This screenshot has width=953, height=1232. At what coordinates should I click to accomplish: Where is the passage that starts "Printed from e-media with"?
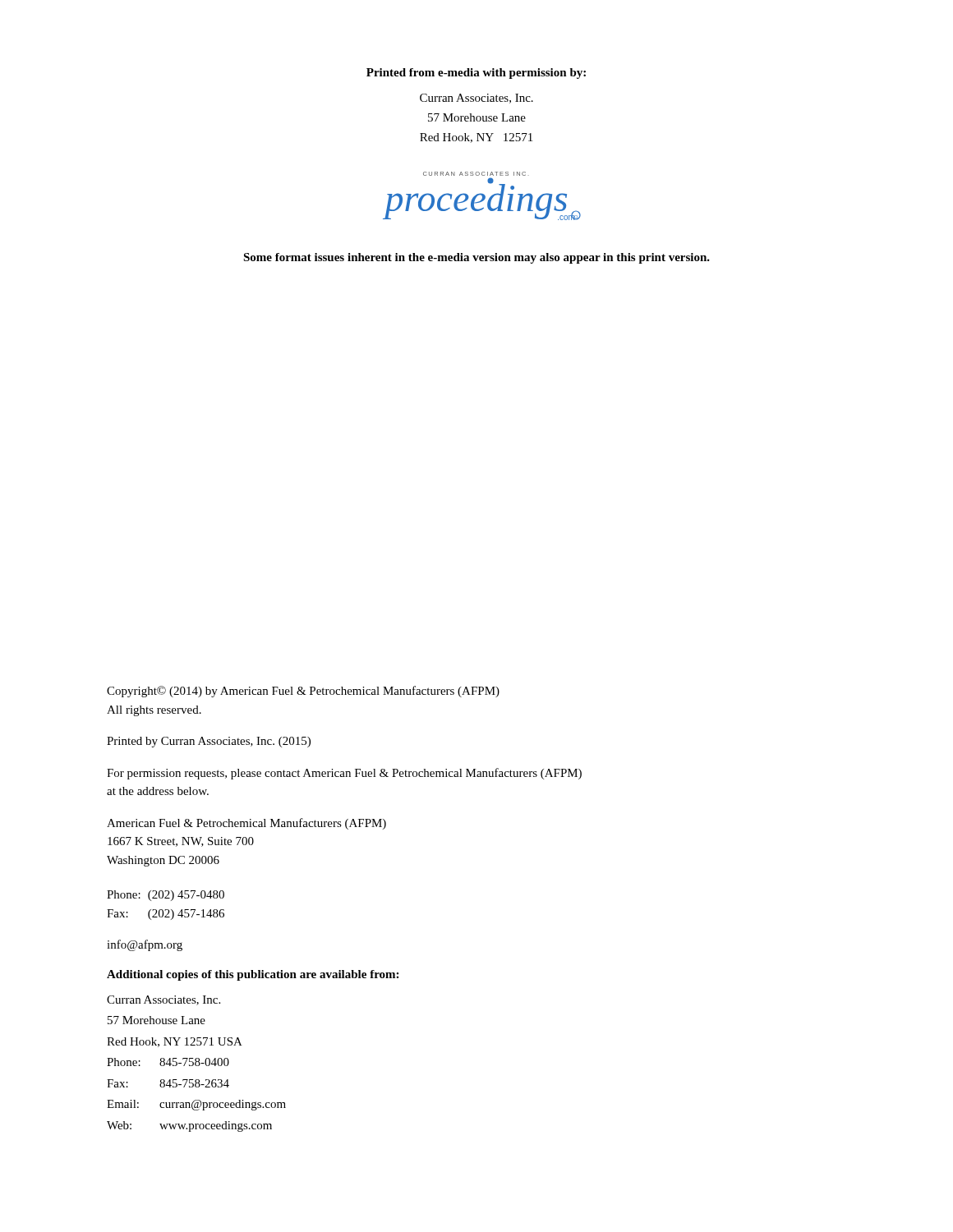476,72
